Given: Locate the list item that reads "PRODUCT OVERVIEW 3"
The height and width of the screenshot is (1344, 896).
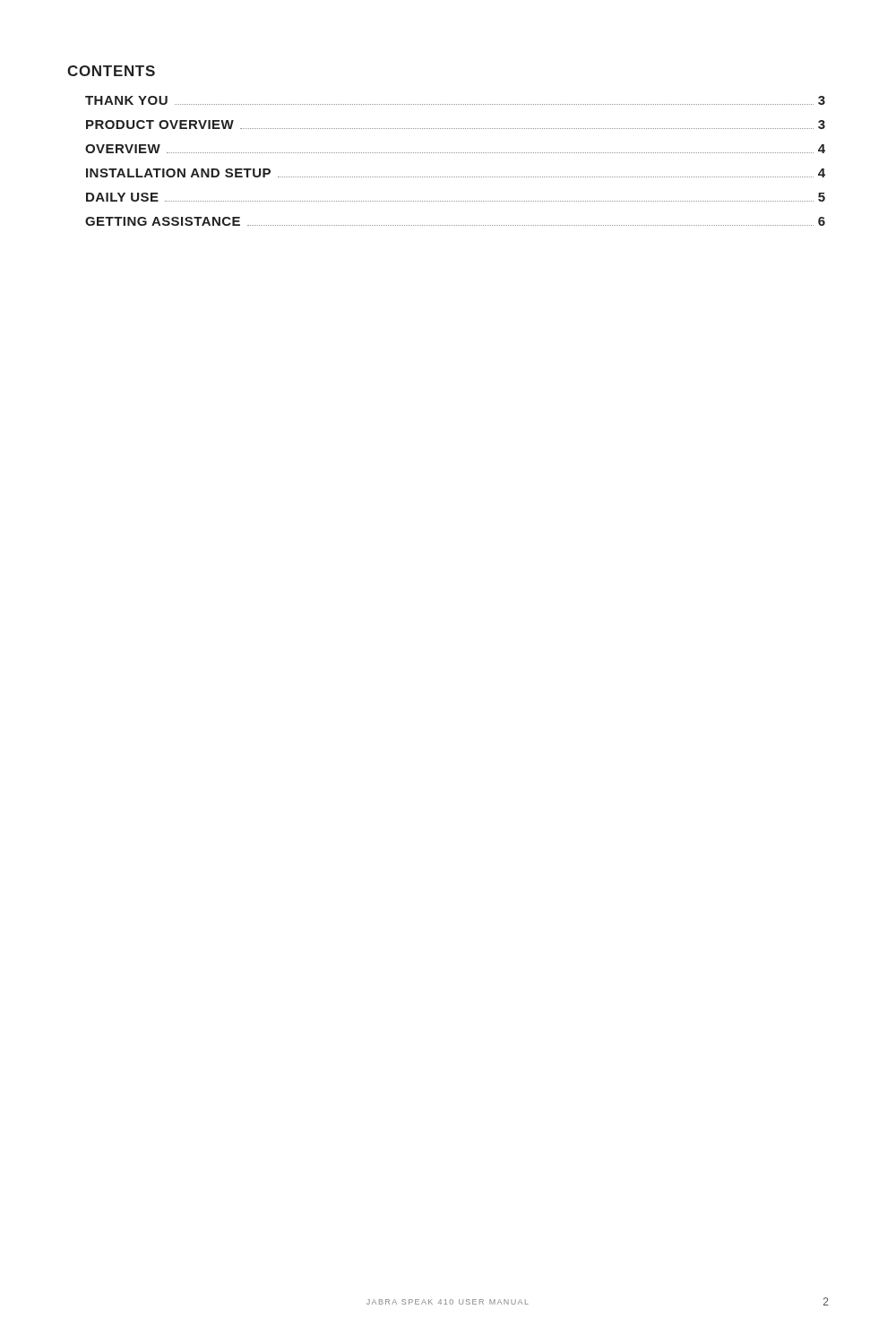Looking at the screenshot, I should point(448,124).
